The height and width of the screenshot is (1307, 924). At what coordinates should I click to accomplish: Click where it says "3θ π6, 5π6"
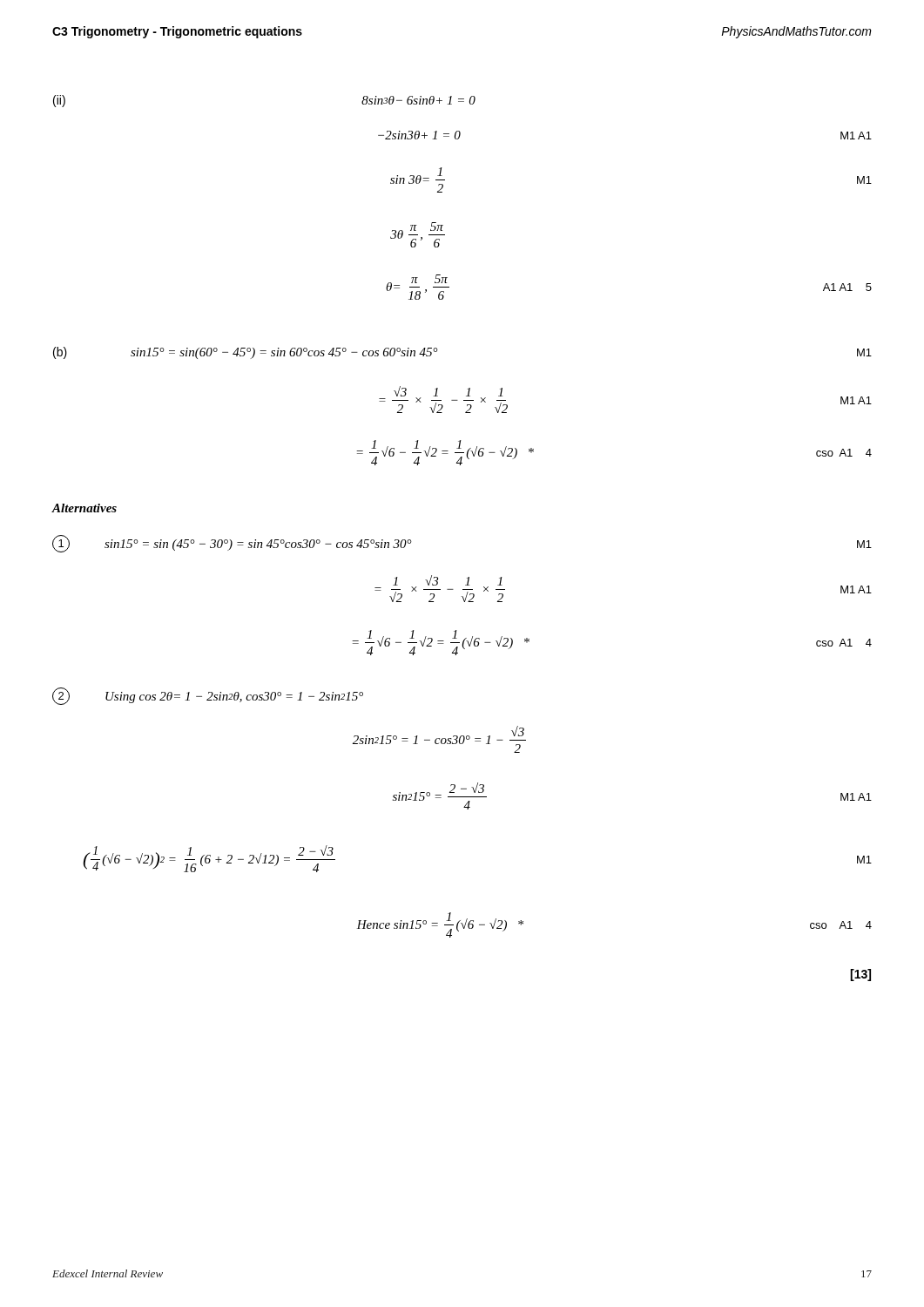point(418,235)
